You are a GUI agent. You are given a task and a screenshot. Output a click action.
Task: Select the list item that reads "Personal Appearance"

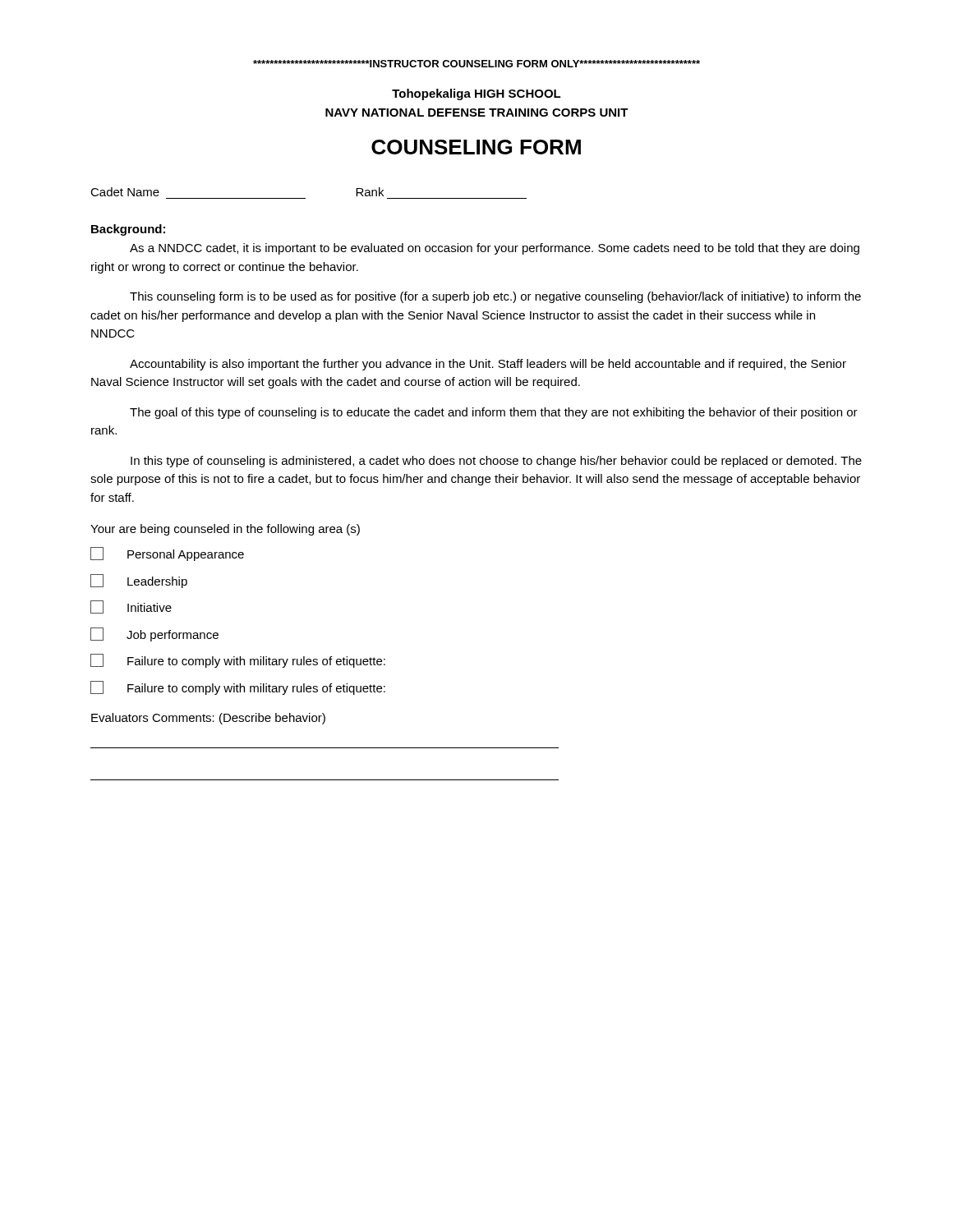(167, 555)
